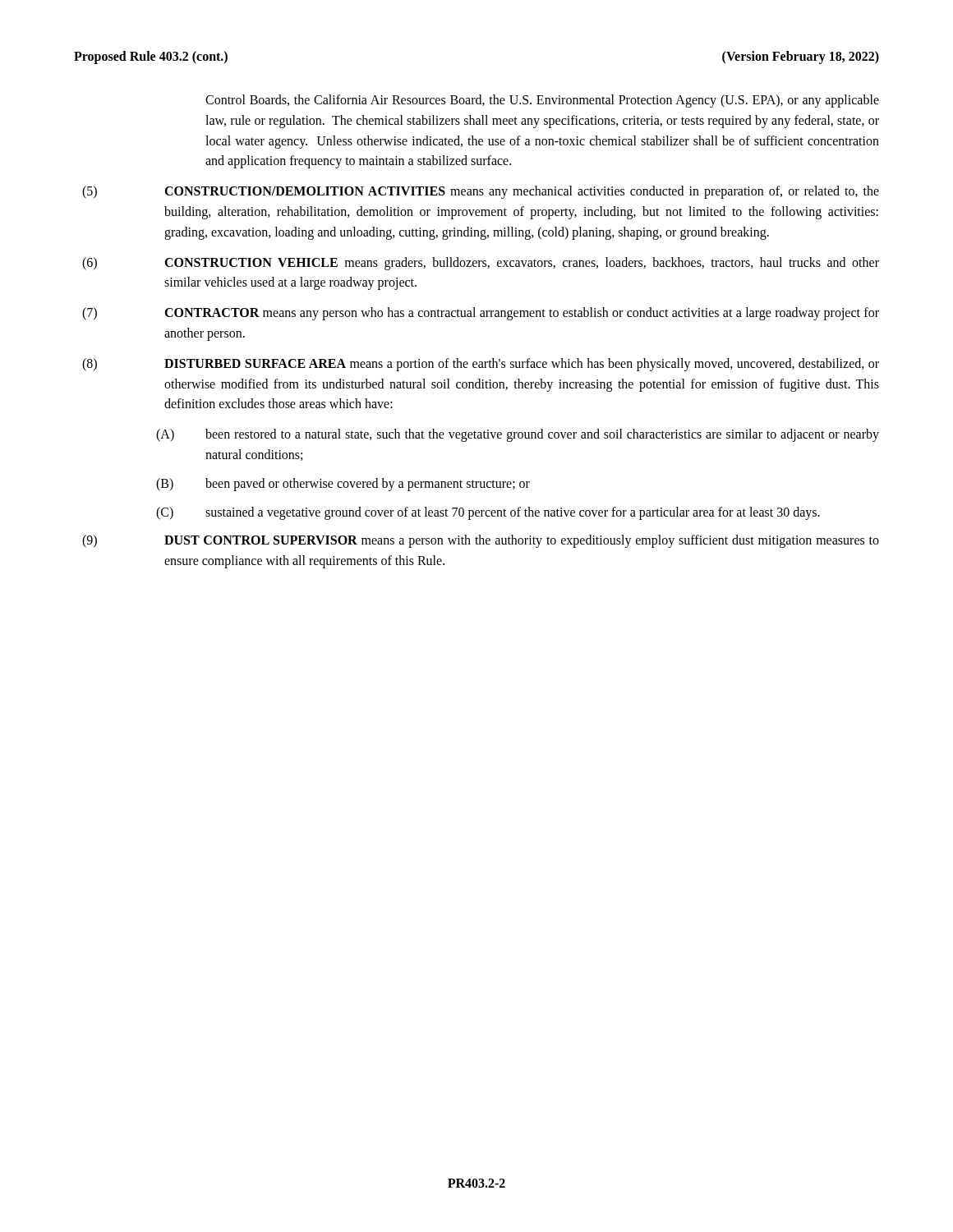This screenshot has height=1232, width=953.
Task: Find the list item with the text "(5) CONSTRUCTION/DEMOLITION ACTIVITIES means any mechanical"
Action: coord(476,212)
